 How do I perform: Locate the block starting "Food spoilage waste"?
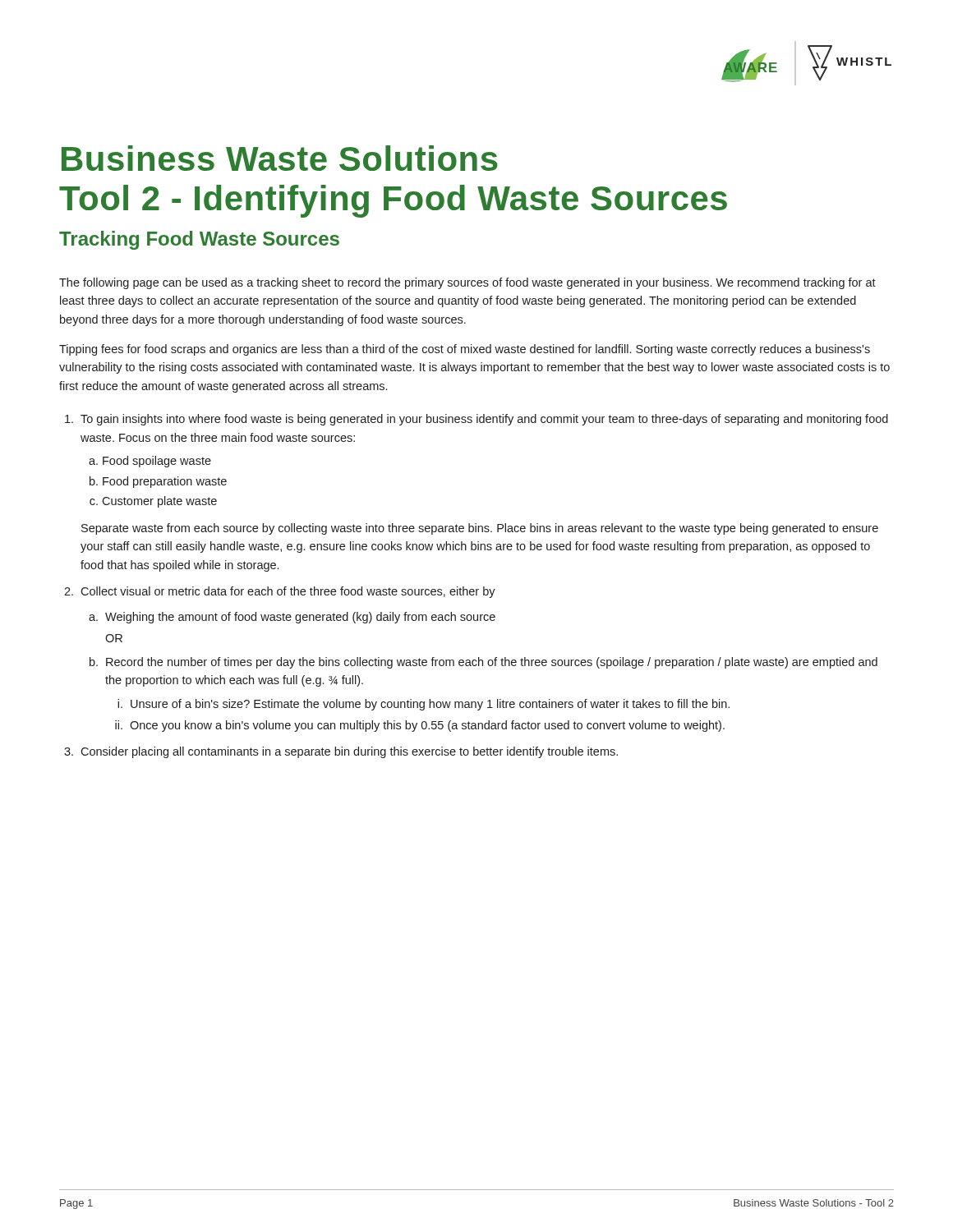point(157,461)
